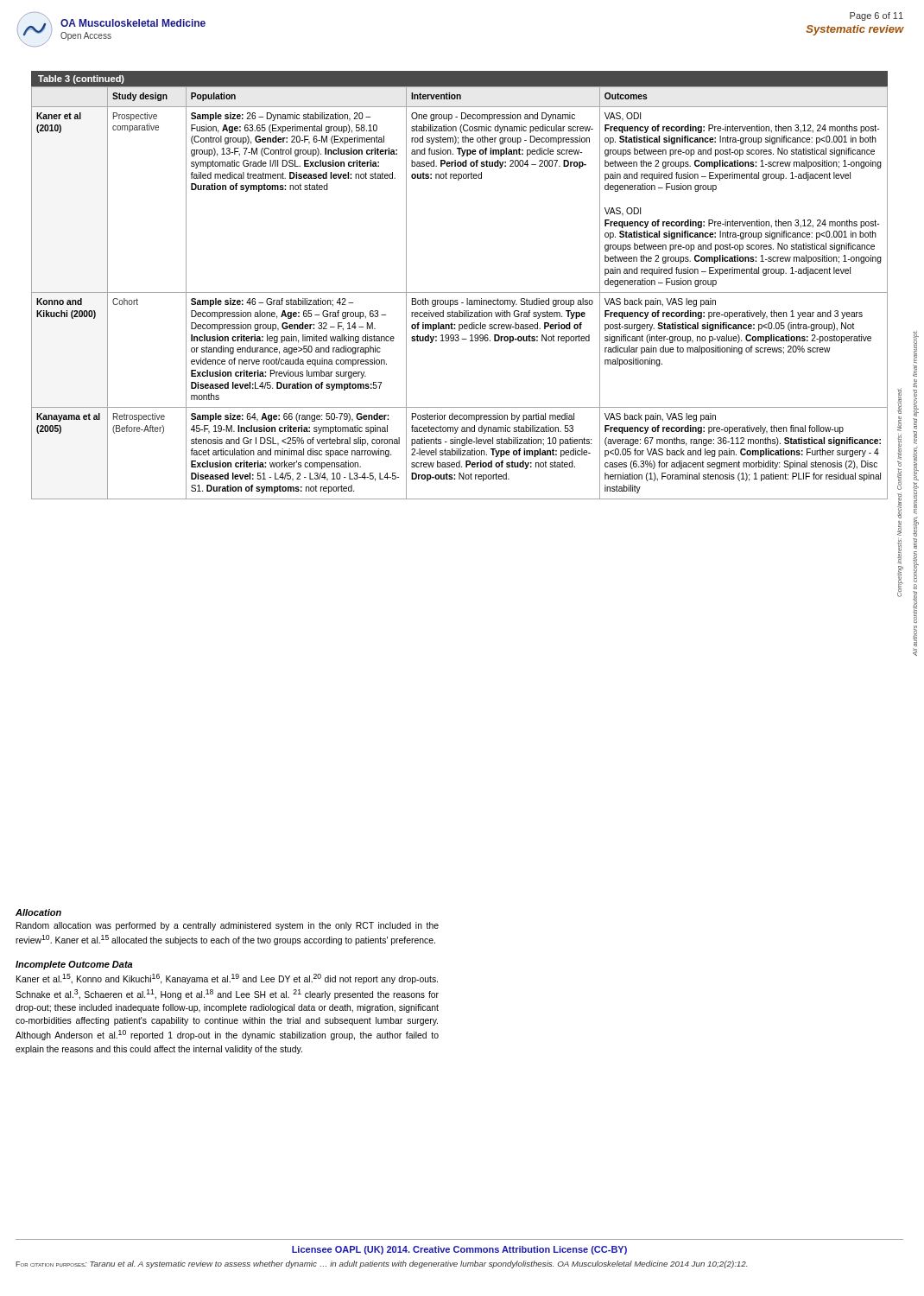
Task: Select the table that reads "Retrospective (Before-After)"
Action: pyautogui.click(x=459, y=285)
